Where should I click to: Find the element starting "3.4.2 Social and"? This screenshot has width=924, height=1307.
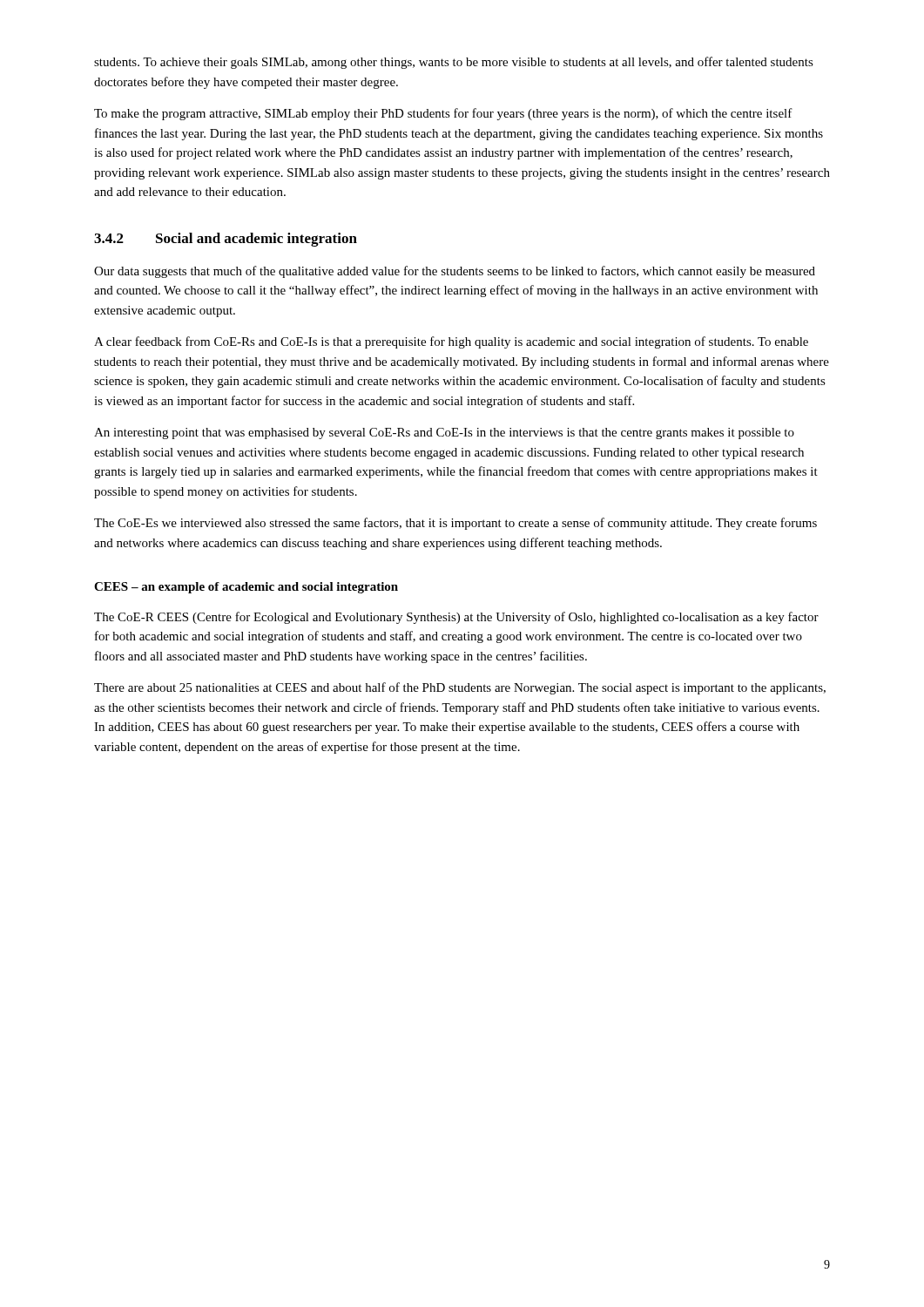(x=226, y=238)
